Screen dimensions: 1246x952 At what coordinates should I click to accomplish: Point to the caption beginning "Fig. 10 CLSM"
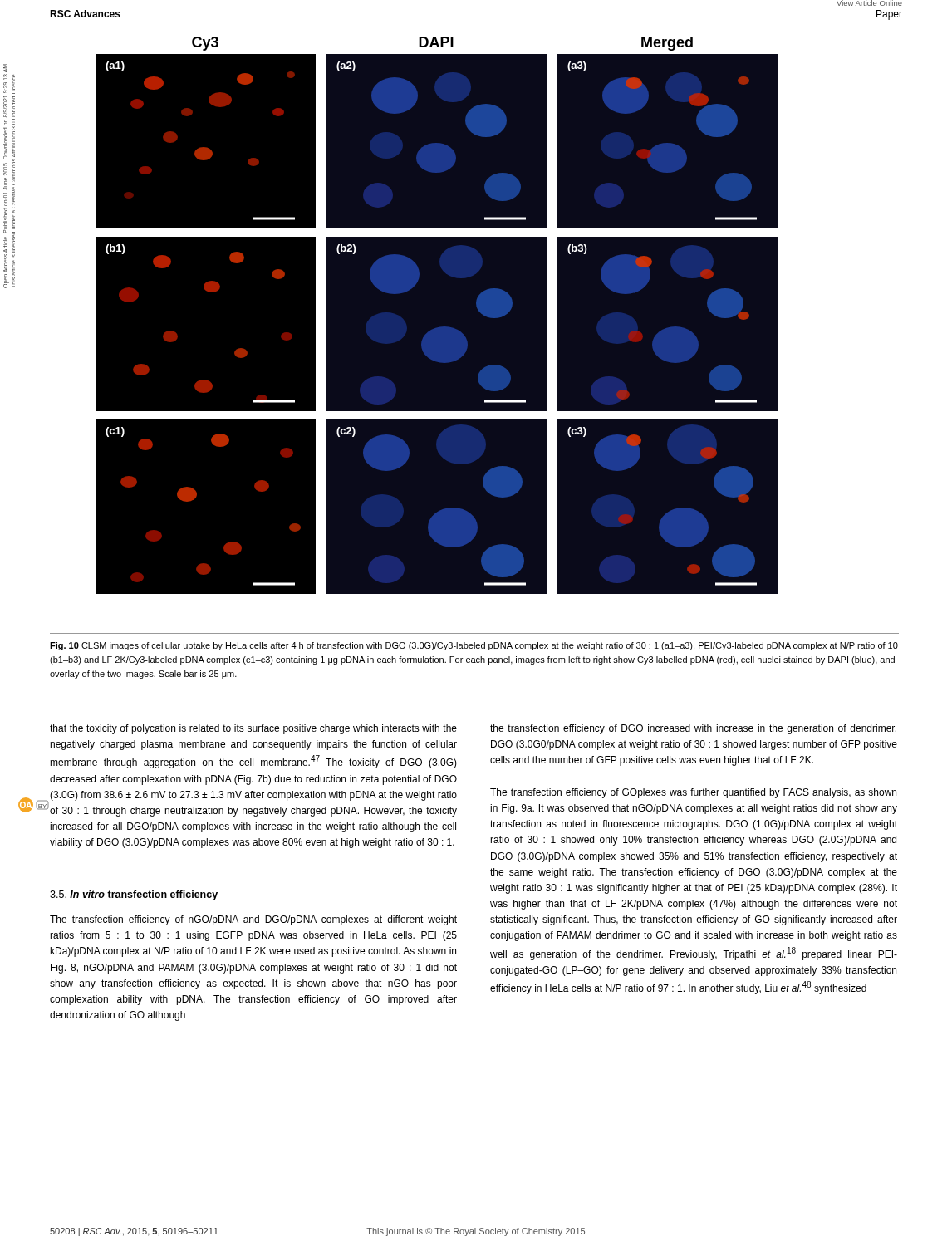(x=474, y=660)
